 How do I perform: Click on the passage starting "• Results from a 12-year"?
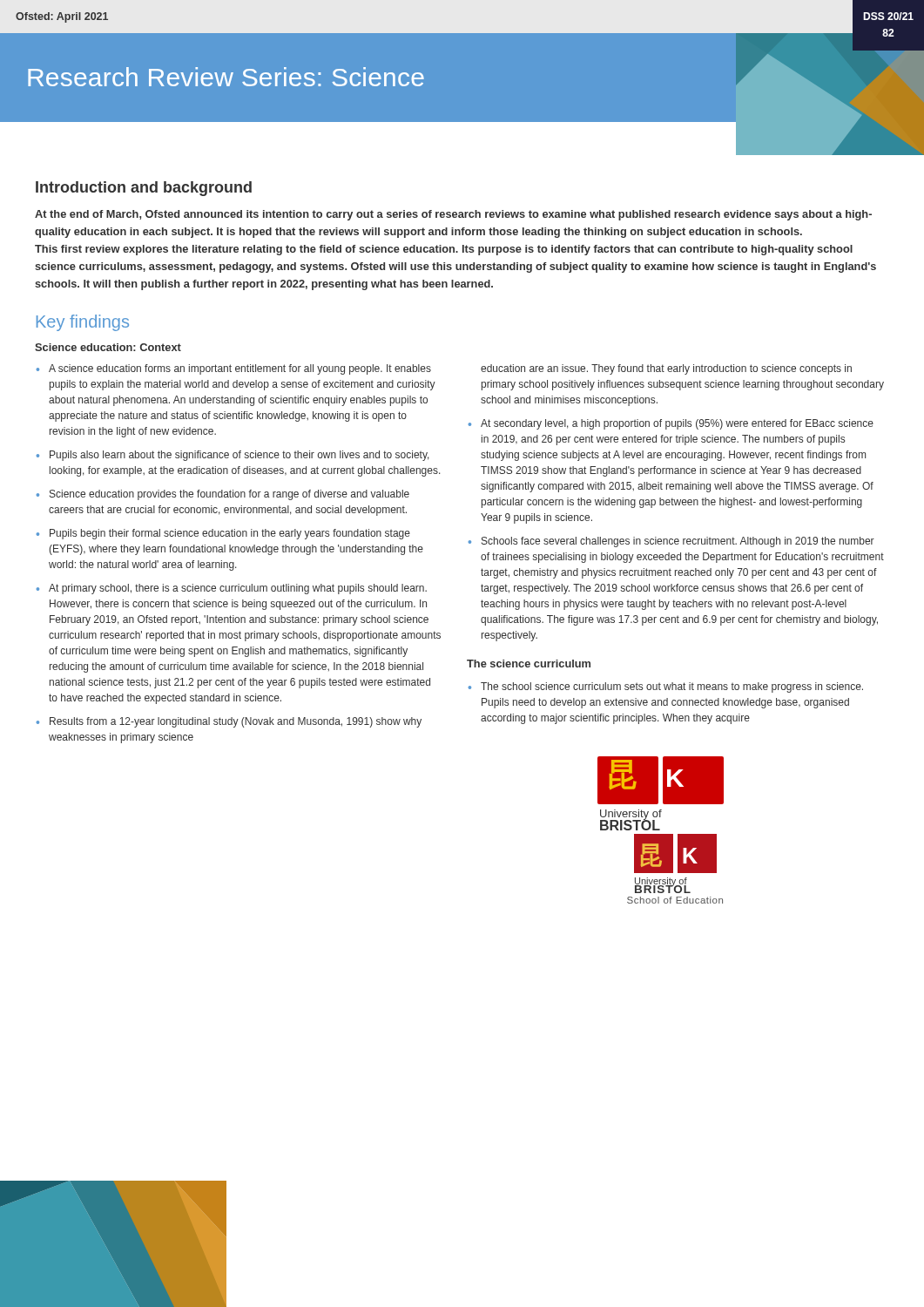[229, 728]
